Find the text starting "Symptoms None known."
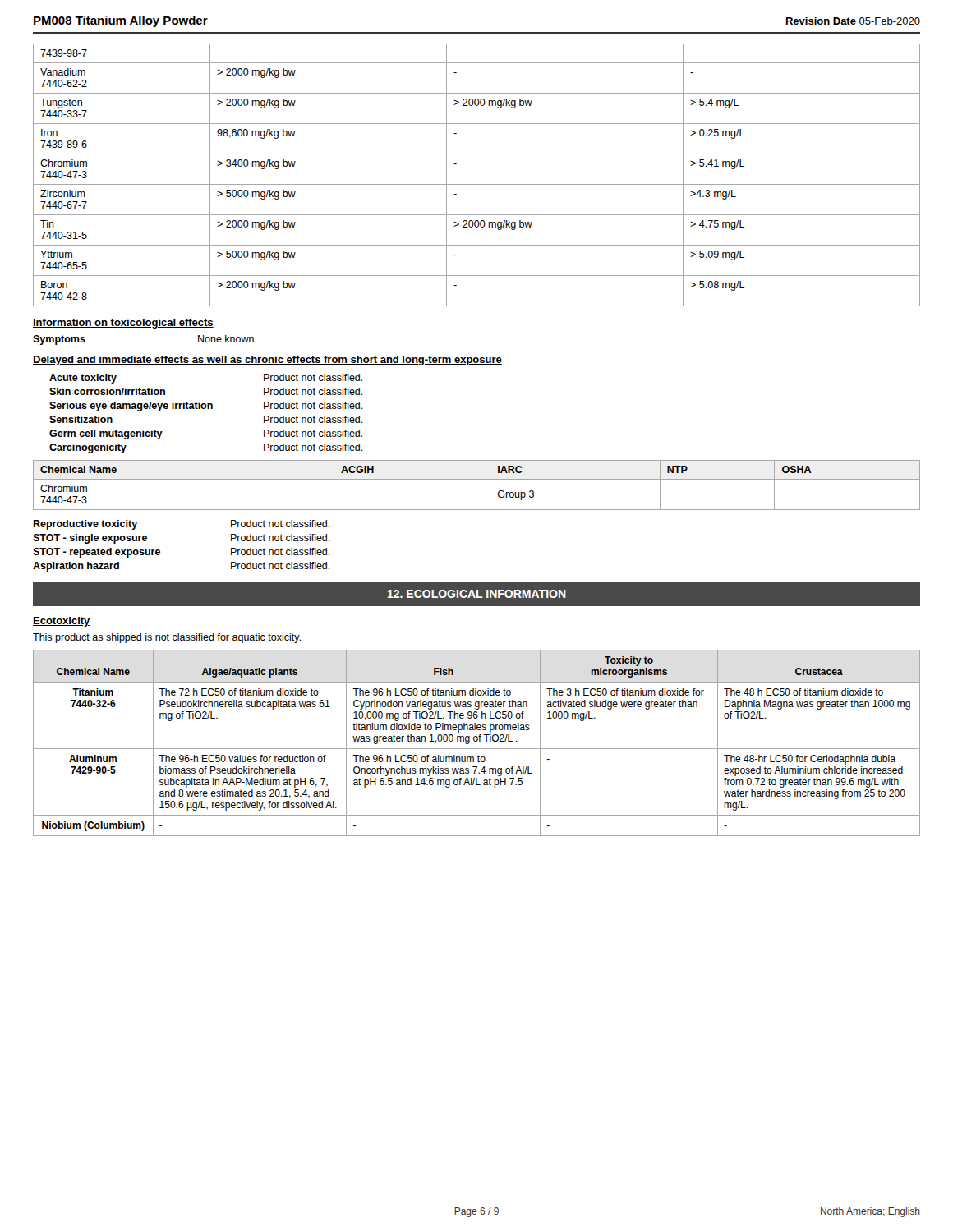The image size is (953, 1232). tap(70, 340)
